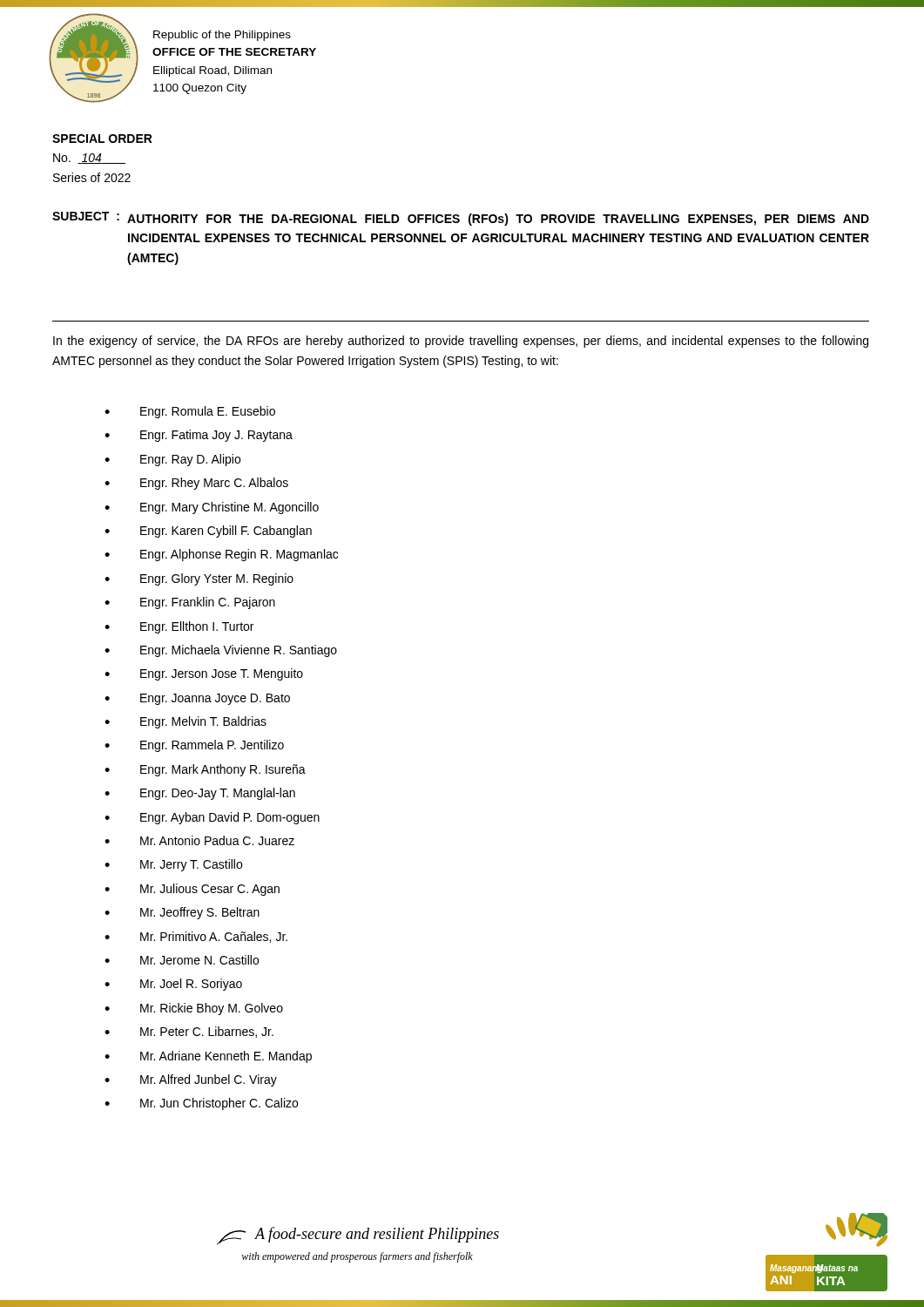Locate the text "• Mr. Rickie Bhoy M. Golveo"

click(x=194, y=1009)
